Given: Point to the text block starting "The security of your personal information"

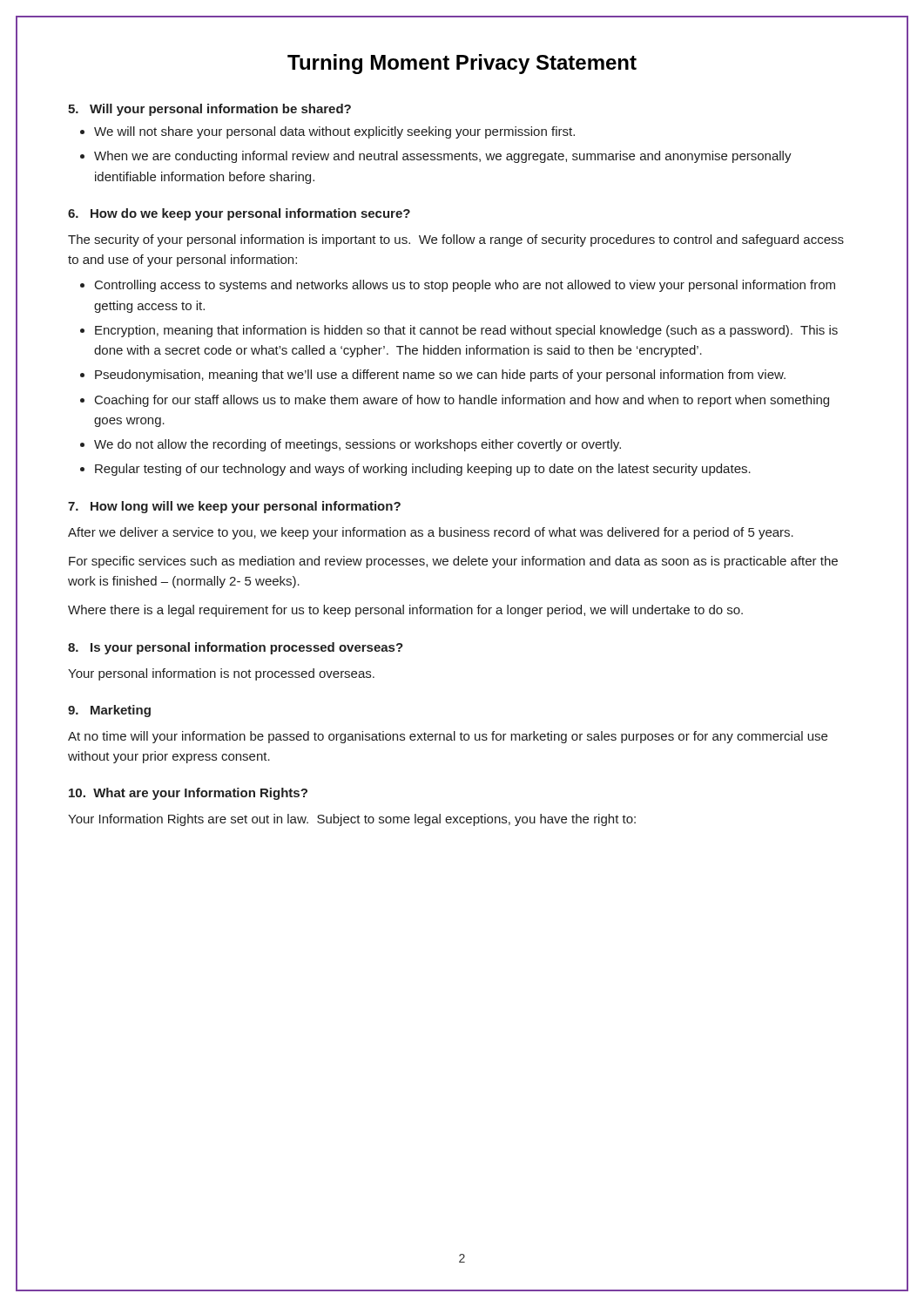Looking at the screenshot, I should [x=456, y=249].
